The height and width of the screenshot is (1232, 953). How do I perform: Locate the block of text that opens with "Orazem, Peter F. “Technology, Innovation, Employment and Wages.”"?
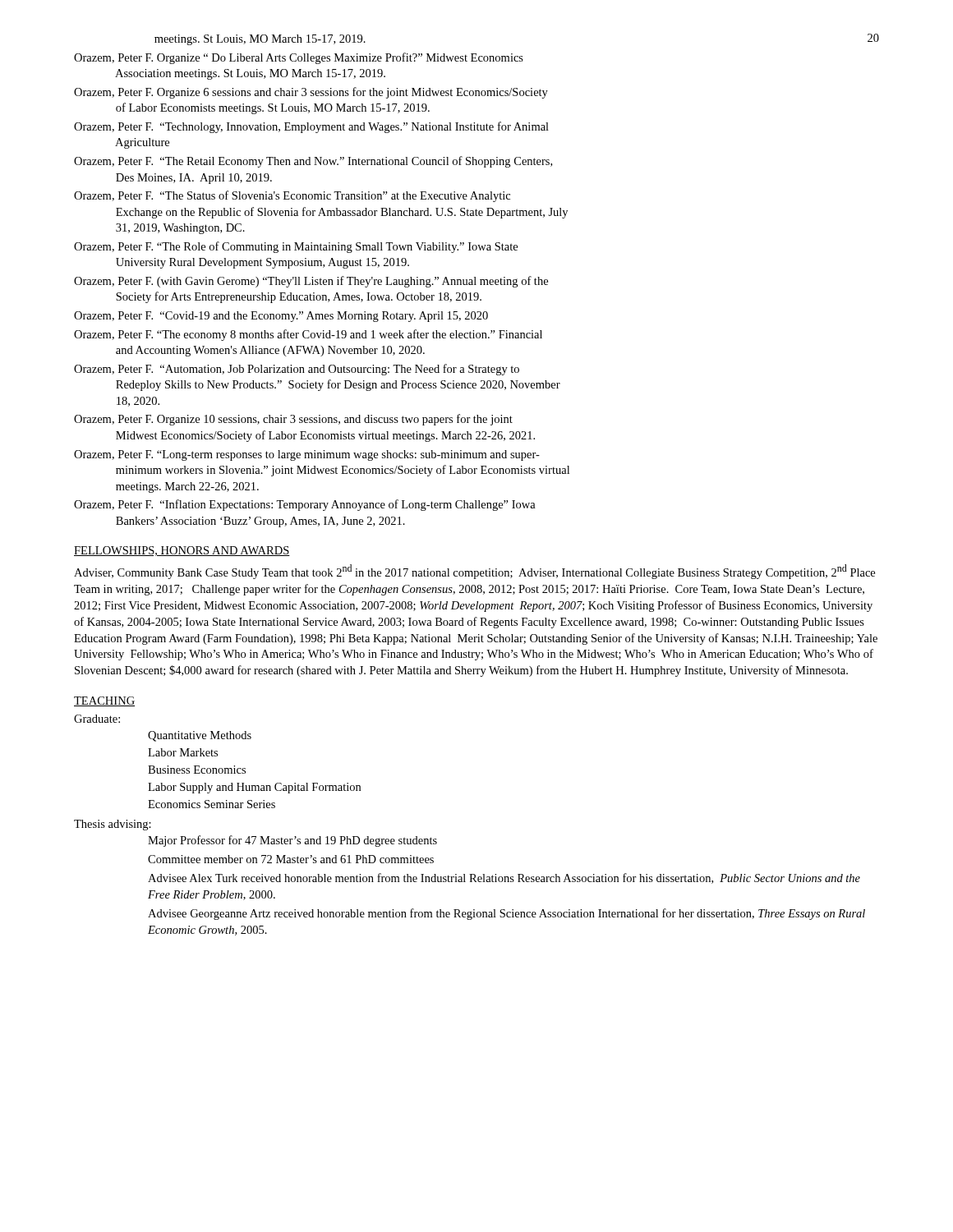tap(311, 134)
